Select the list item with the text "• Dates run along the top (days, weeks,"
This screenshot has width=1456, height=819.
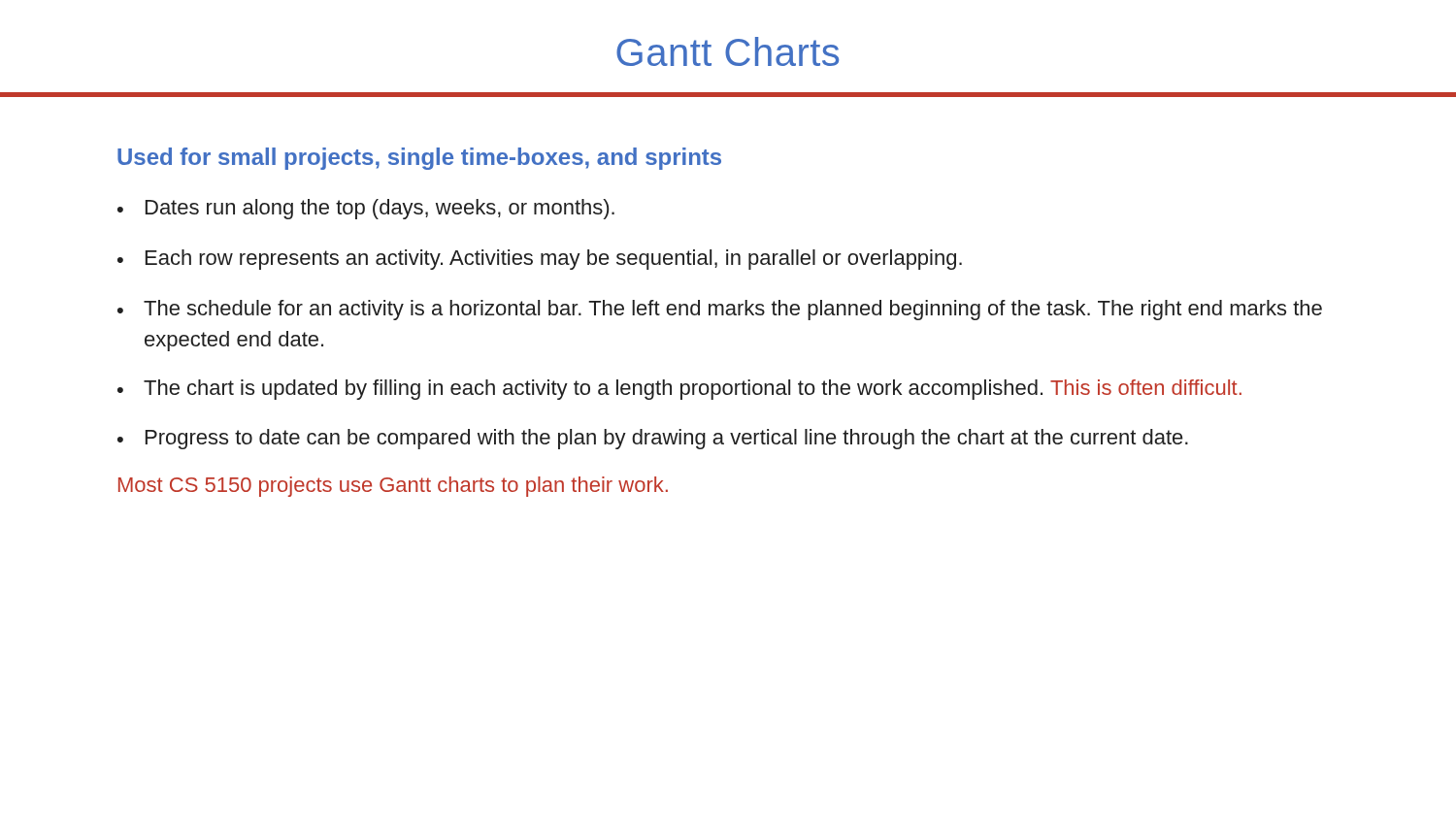pos(366,209)
